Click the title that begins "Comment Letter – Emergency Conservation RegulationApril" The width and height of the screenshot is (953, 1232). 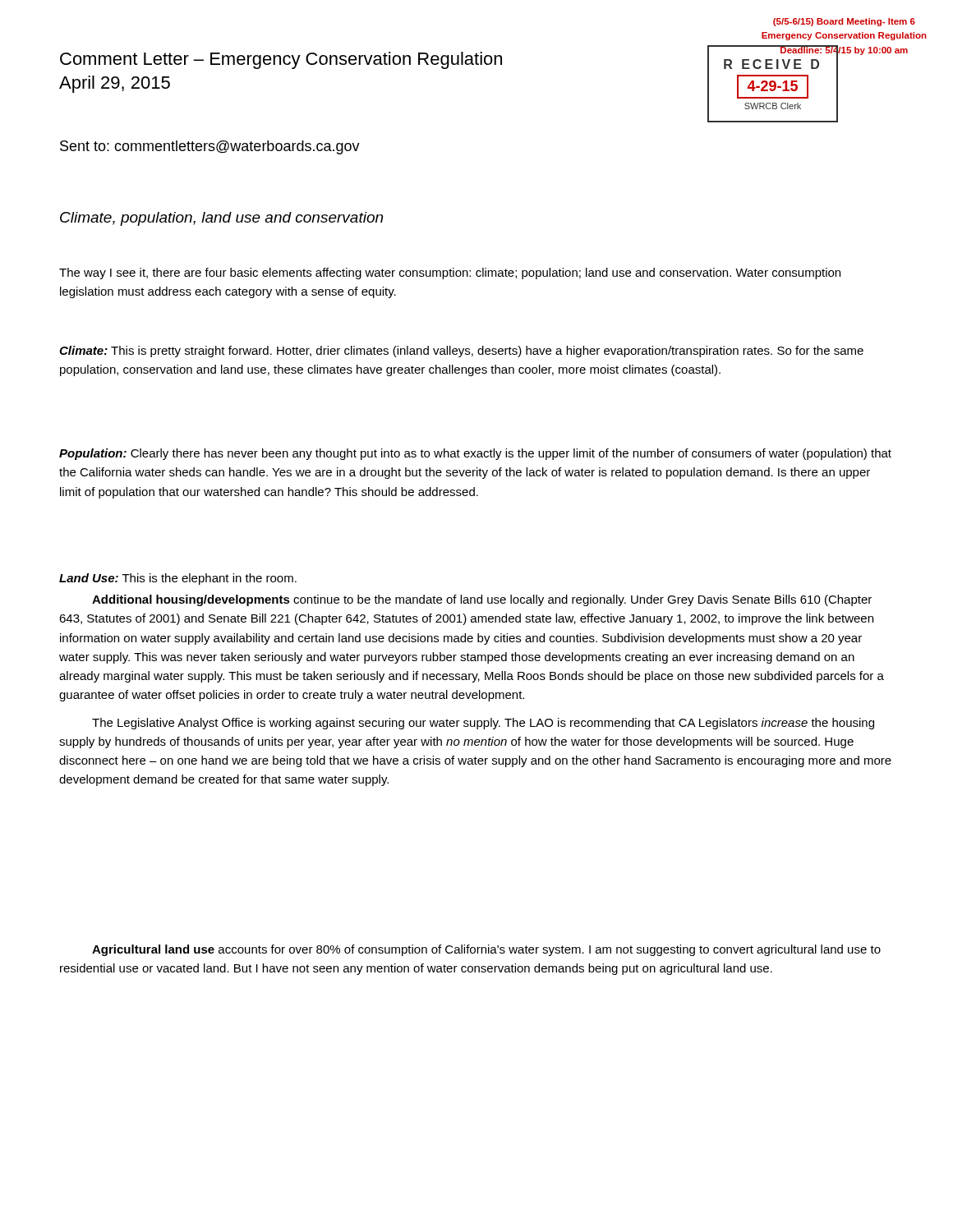tap(314, 71)
